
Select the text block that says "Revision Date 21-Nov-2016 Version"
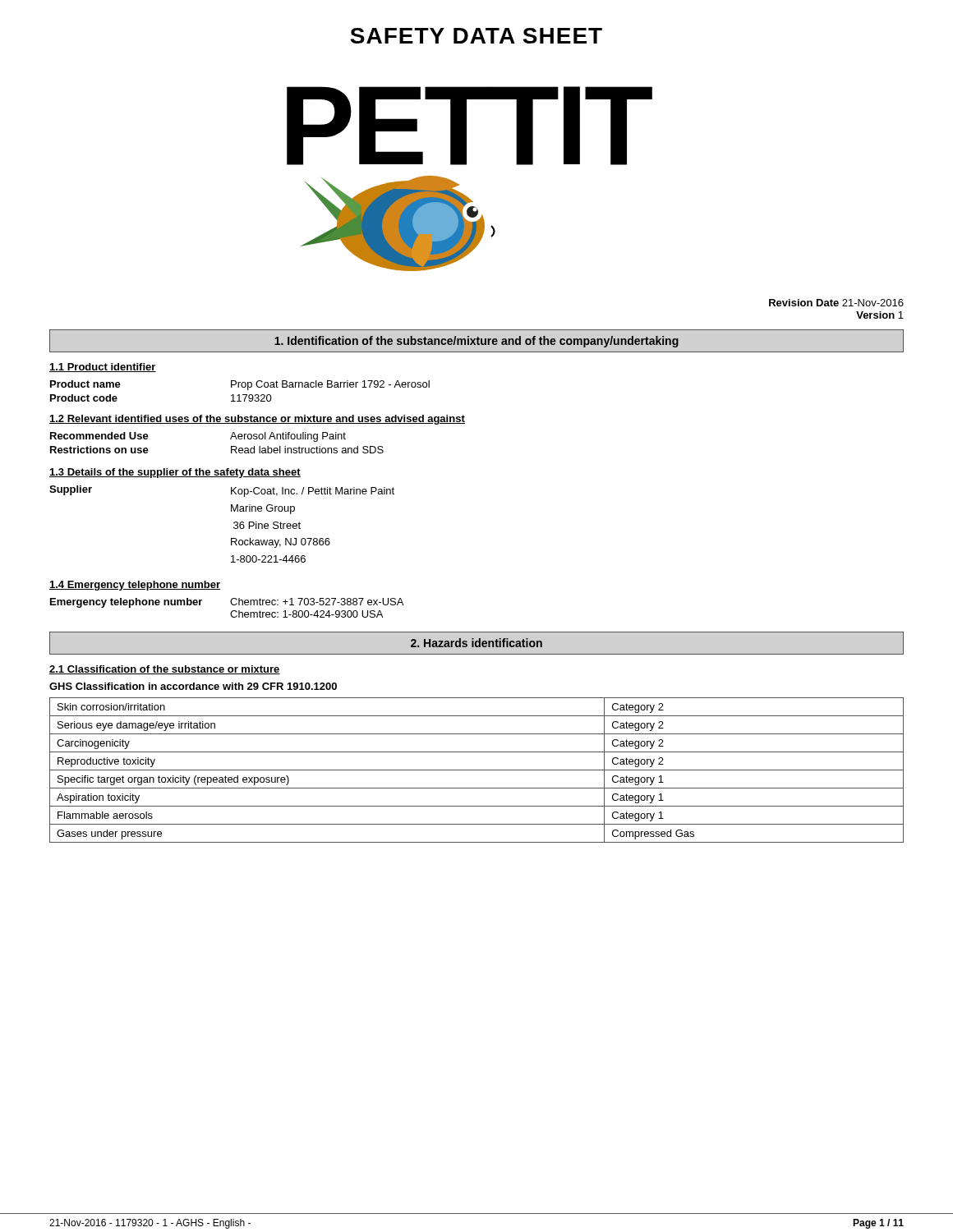pos(836,309)
